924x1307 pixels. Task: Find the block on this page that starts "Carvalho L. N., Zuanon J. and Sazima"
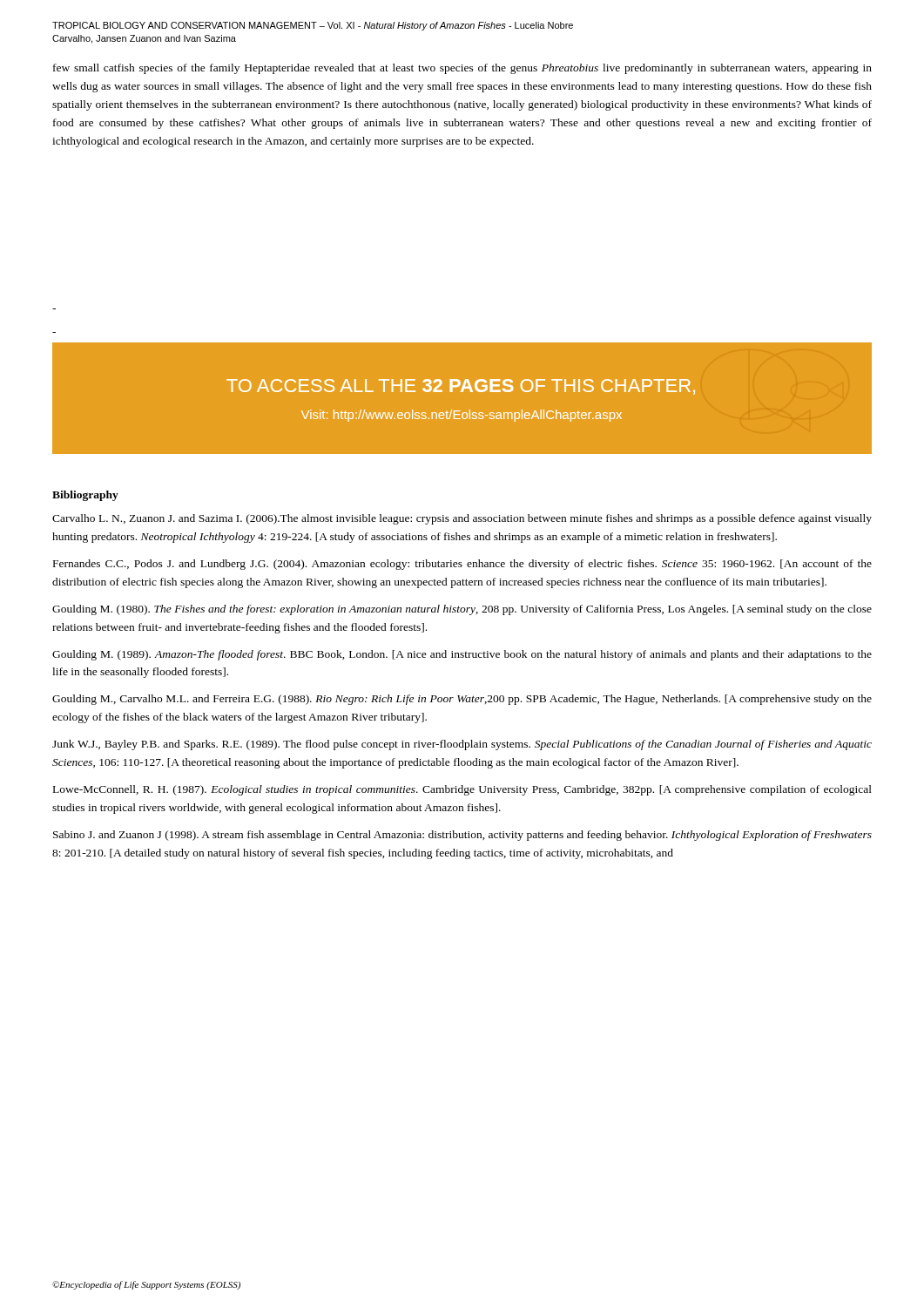tap(462, 527)
